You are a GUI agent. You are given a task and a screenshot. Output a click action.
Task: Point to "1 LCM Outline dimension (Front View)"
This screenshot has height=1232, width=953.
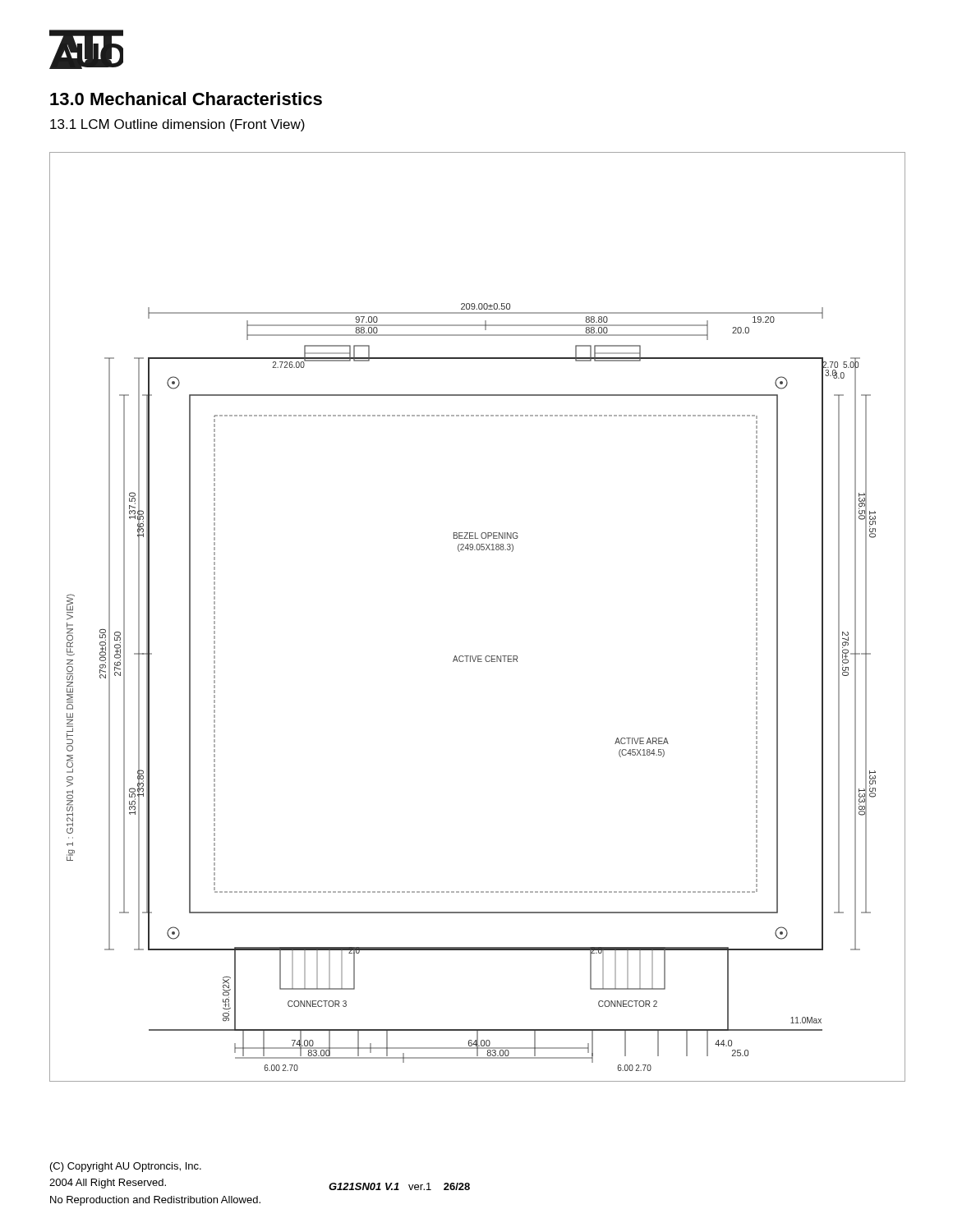tap(177, 124)
